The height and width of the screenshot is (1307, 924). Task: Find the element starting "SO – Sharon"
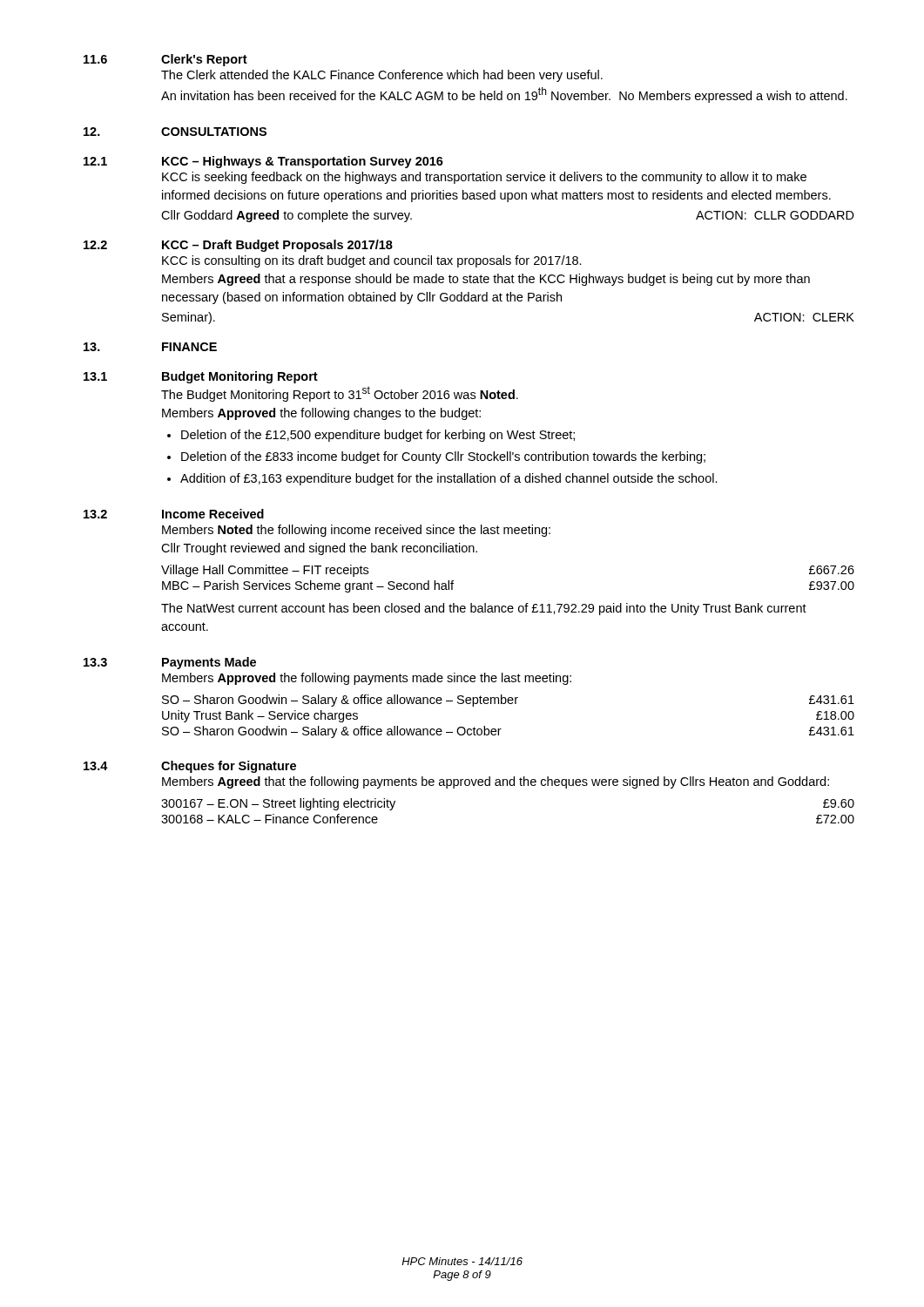tap(508, 715)
